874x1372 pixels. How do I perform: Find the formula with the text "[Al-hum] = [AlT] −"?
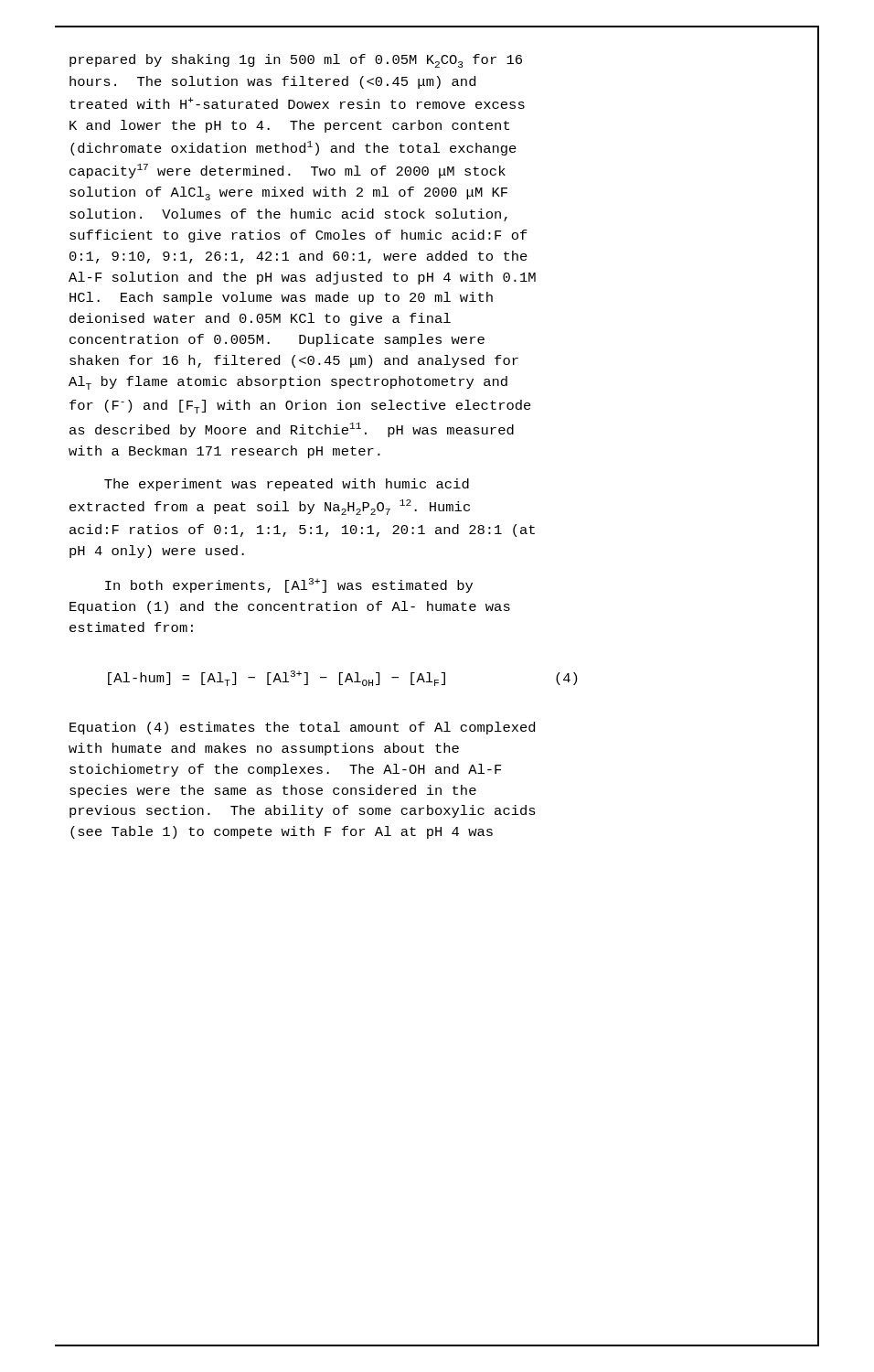click(342, 679)
